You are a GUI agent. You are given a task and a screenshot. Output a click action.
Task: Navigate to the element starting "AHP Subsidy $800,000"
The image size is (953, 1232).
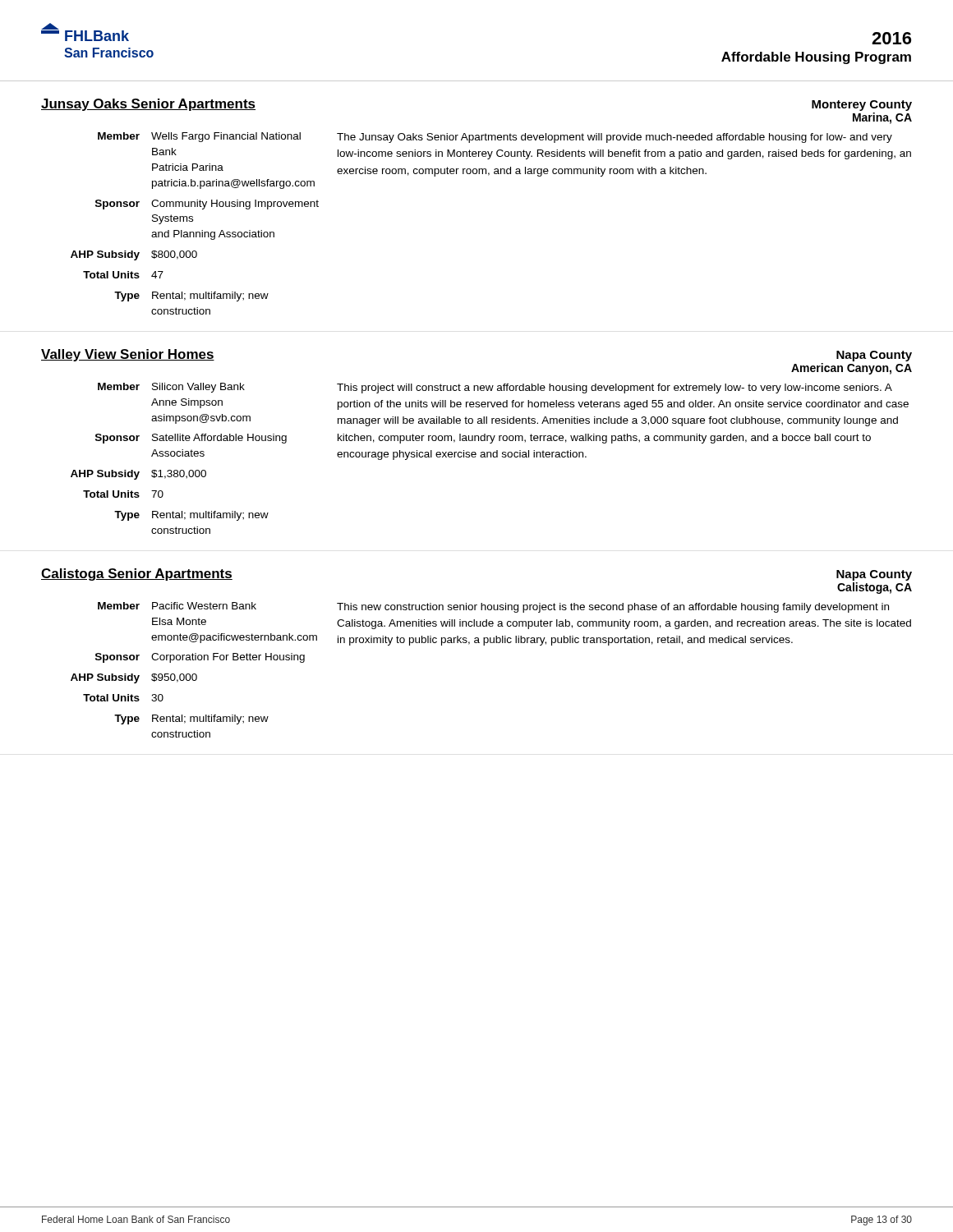[x=119, y=255]
